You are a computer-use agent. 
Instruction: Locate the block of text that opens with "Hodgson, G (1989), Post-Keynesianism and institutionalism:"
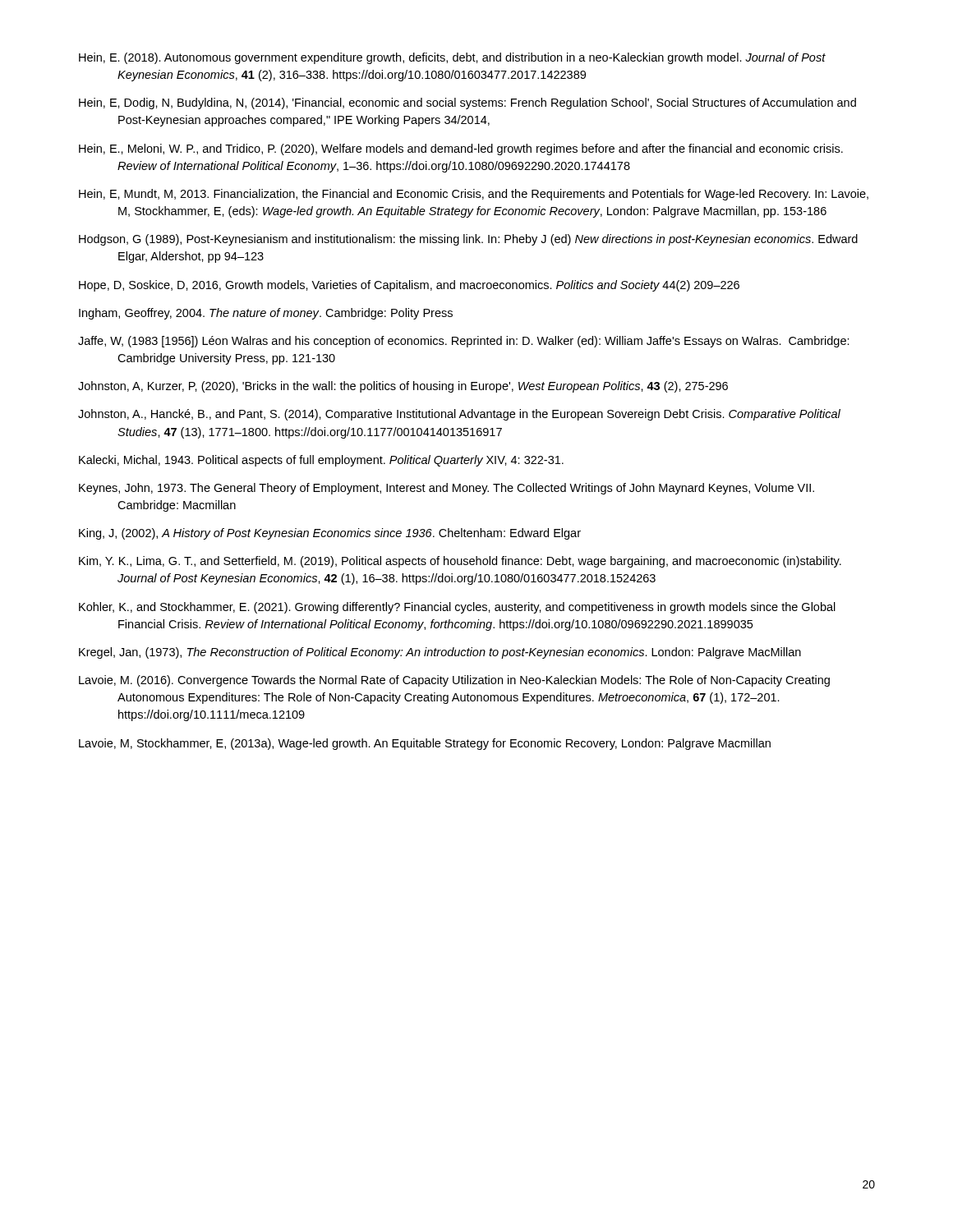468,248
